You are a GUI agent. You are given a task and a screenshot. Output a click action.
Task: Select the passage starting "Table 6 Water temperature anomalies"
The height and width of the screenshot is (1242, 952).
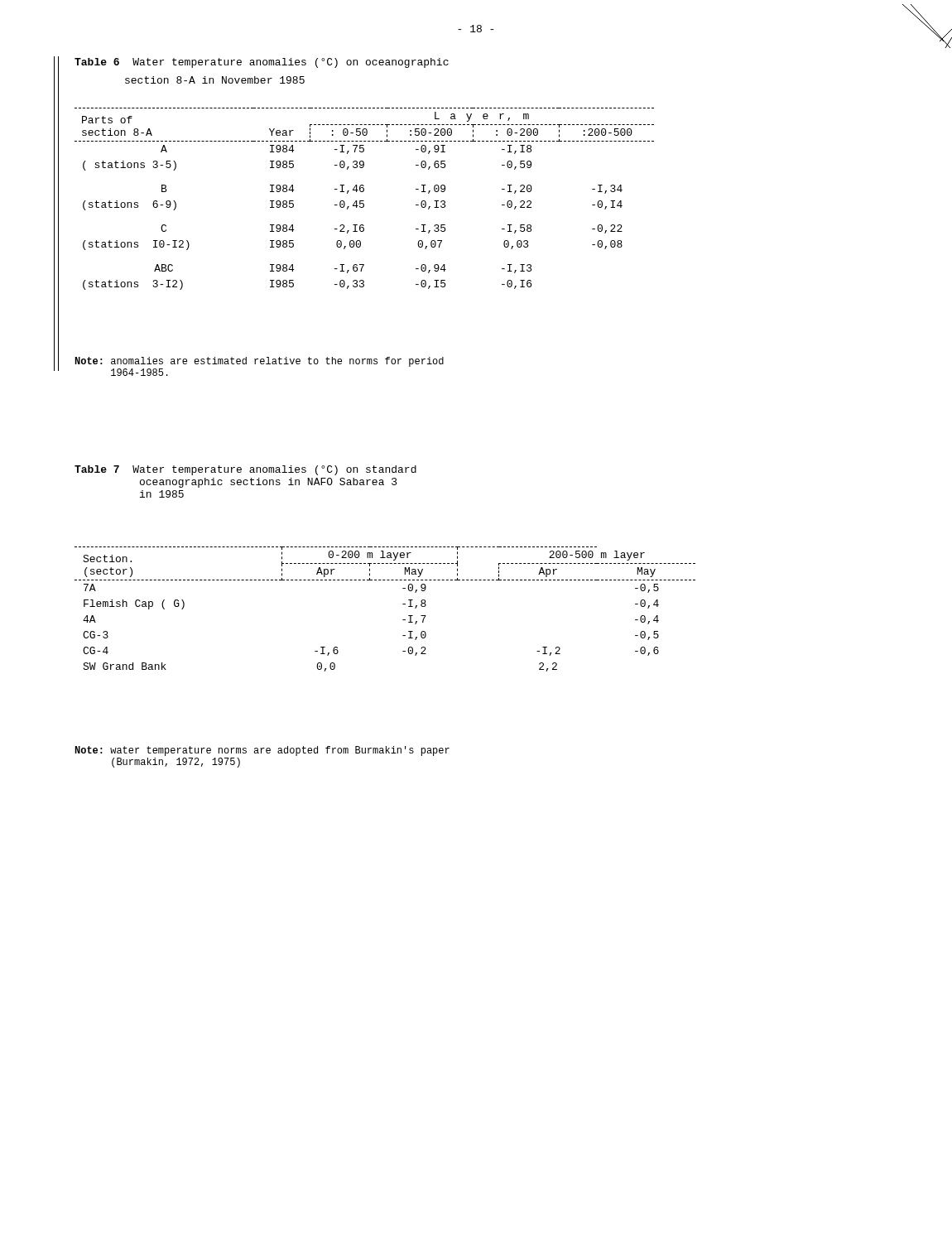[262, 62]
